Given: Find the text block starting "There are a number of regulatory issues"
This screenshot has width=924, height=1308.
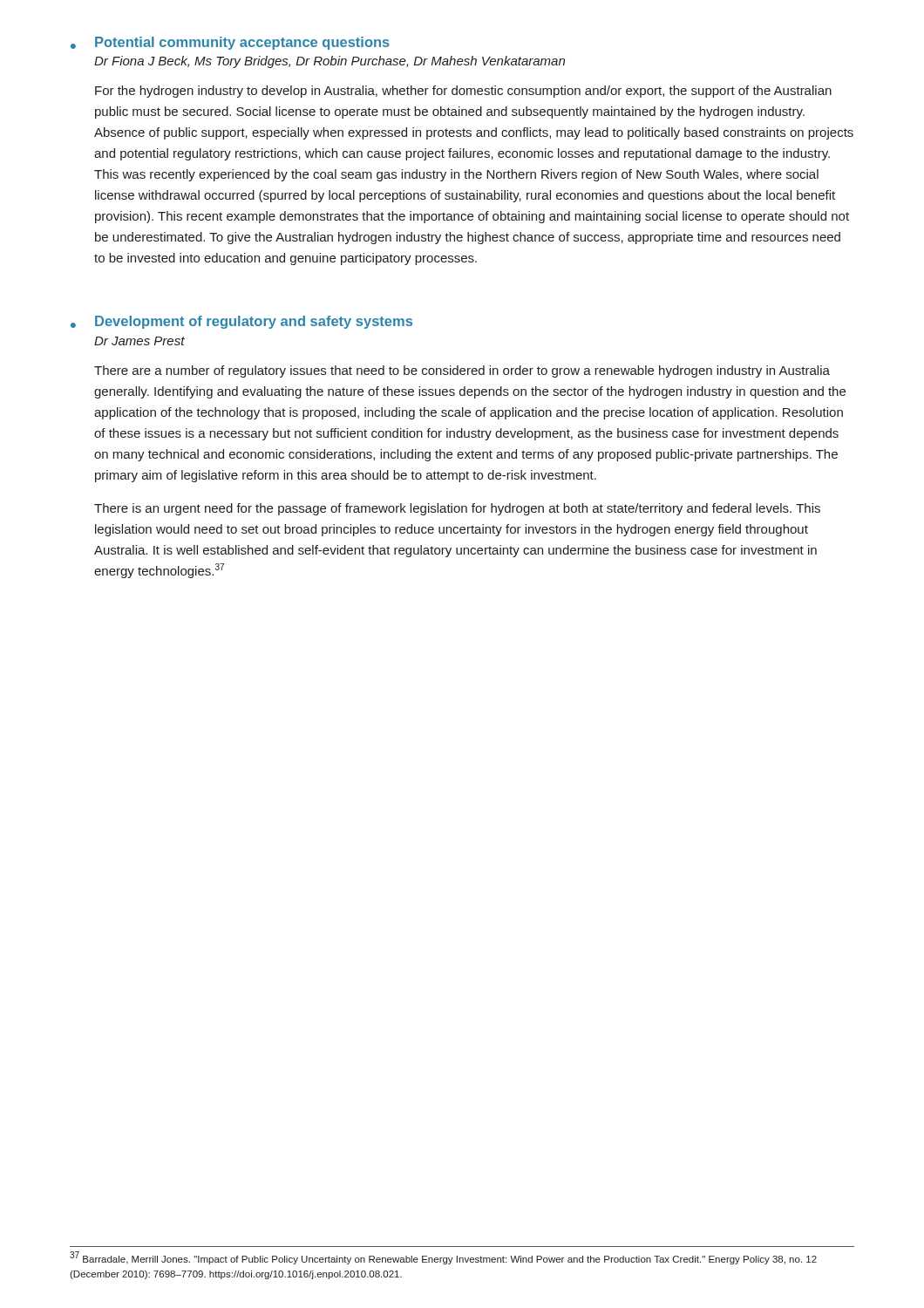Looking at the screenshot, I should (x=470, y=422).
